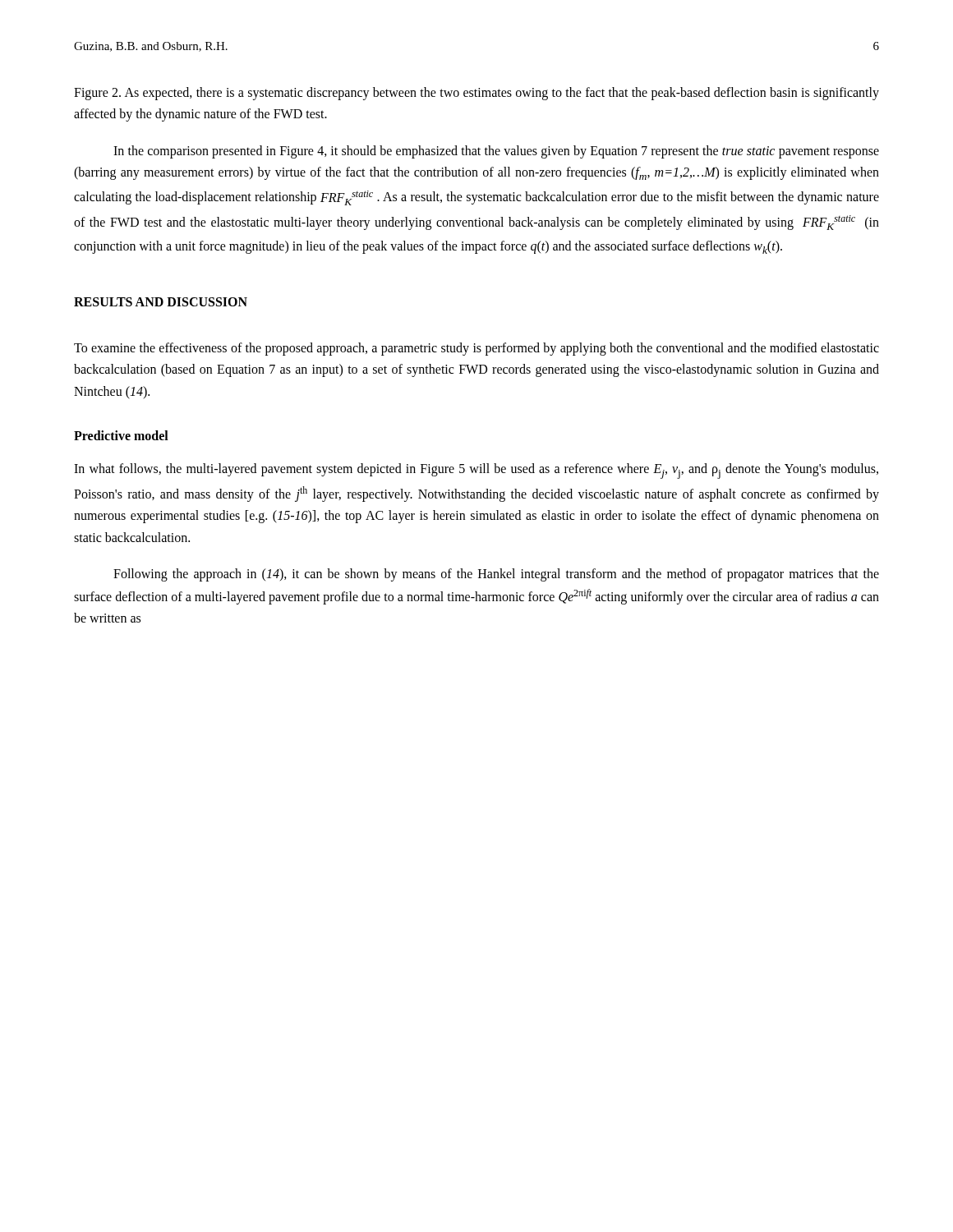
Task: Click on the text block containing "To examine the effectiveness of the proposed"
Action: point(476,370)
